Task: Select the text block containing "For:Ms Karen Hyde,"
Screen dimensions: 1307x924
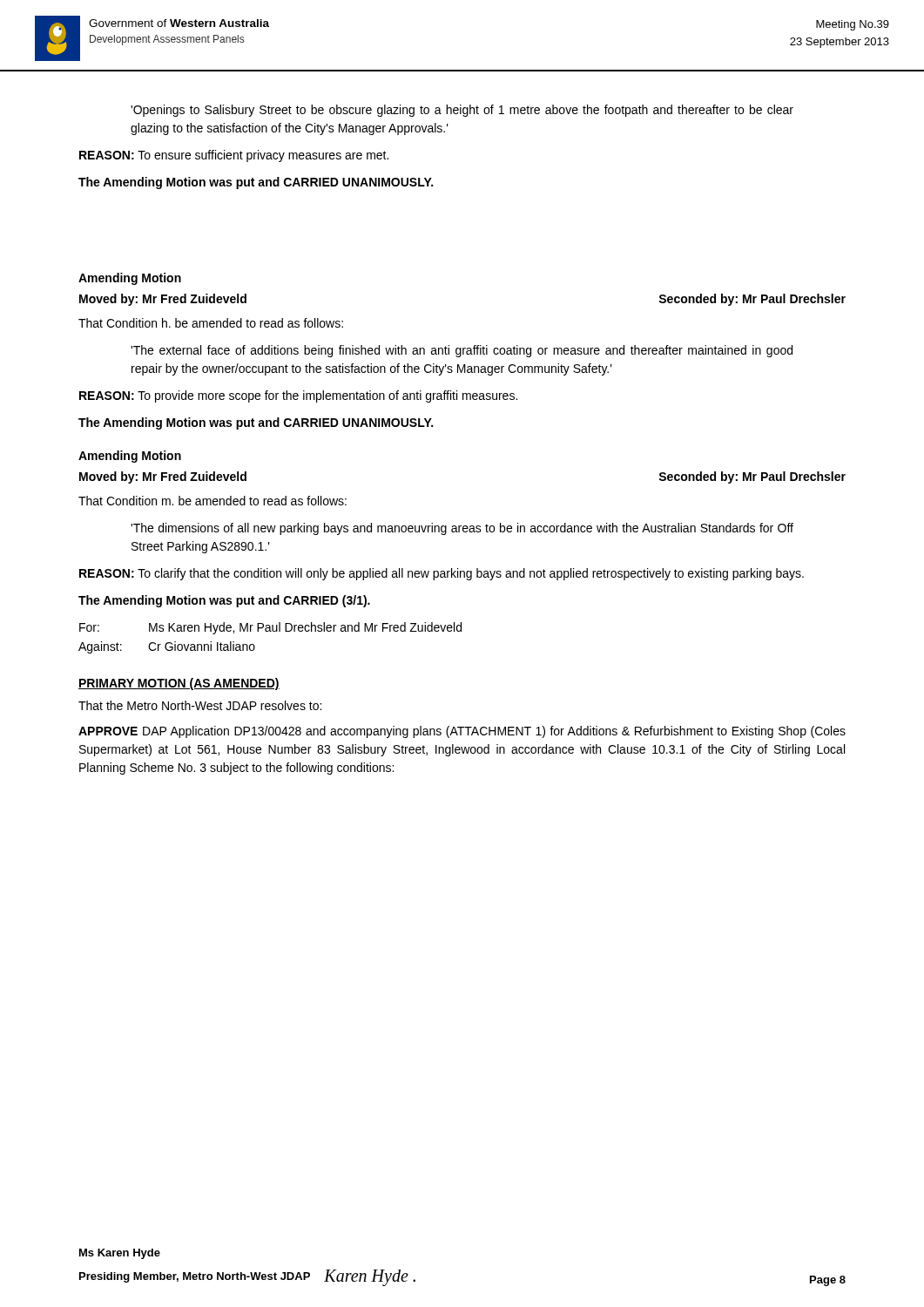Action: point(270,637)
